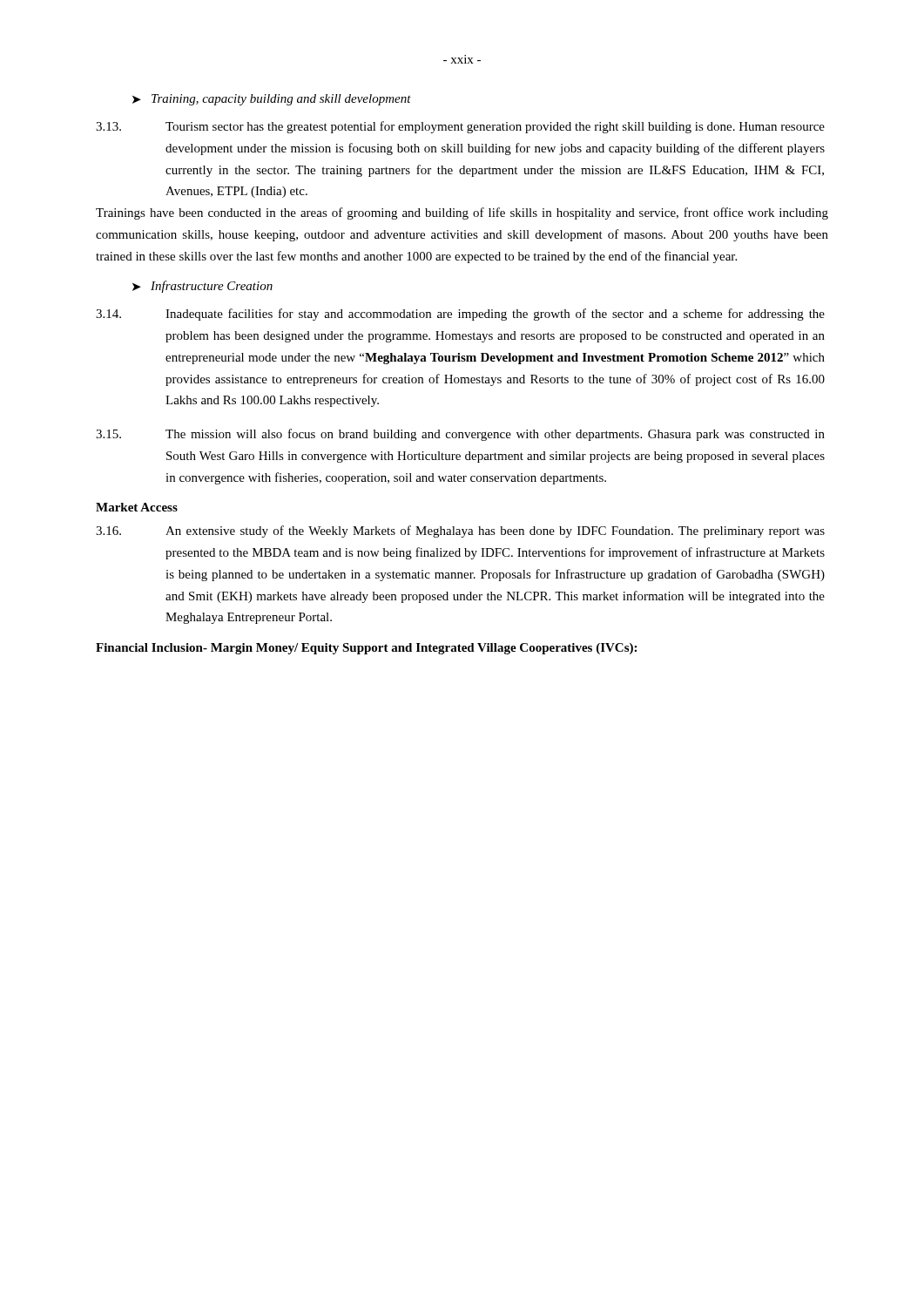
Task: Point to the element starting "Financial Inclusion- Margin Money/ Equity Support and Integrated"
Action: point(367,647)
